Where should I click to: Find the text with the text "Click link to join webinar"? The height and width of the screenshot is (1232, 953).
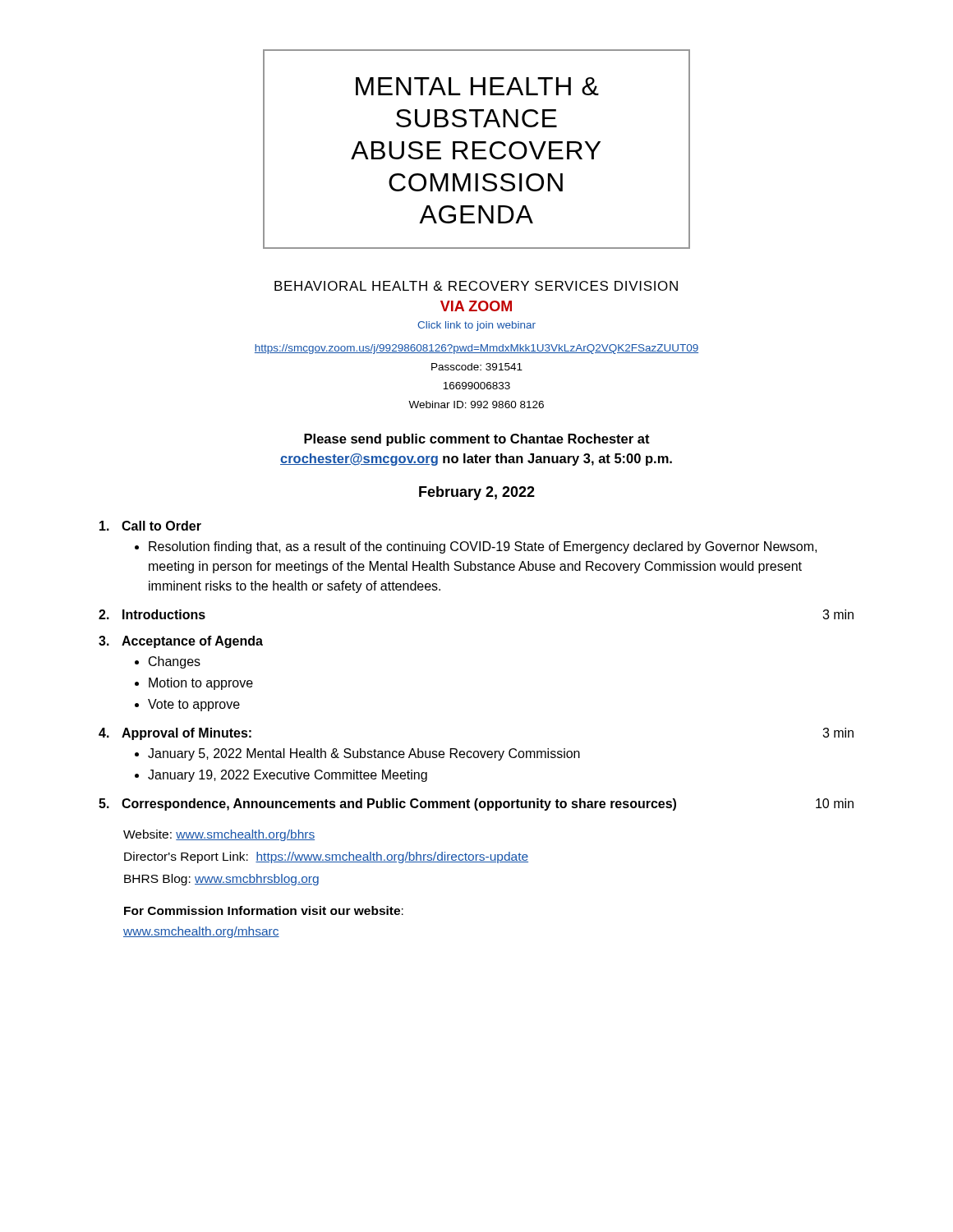(x=476, y=325)
